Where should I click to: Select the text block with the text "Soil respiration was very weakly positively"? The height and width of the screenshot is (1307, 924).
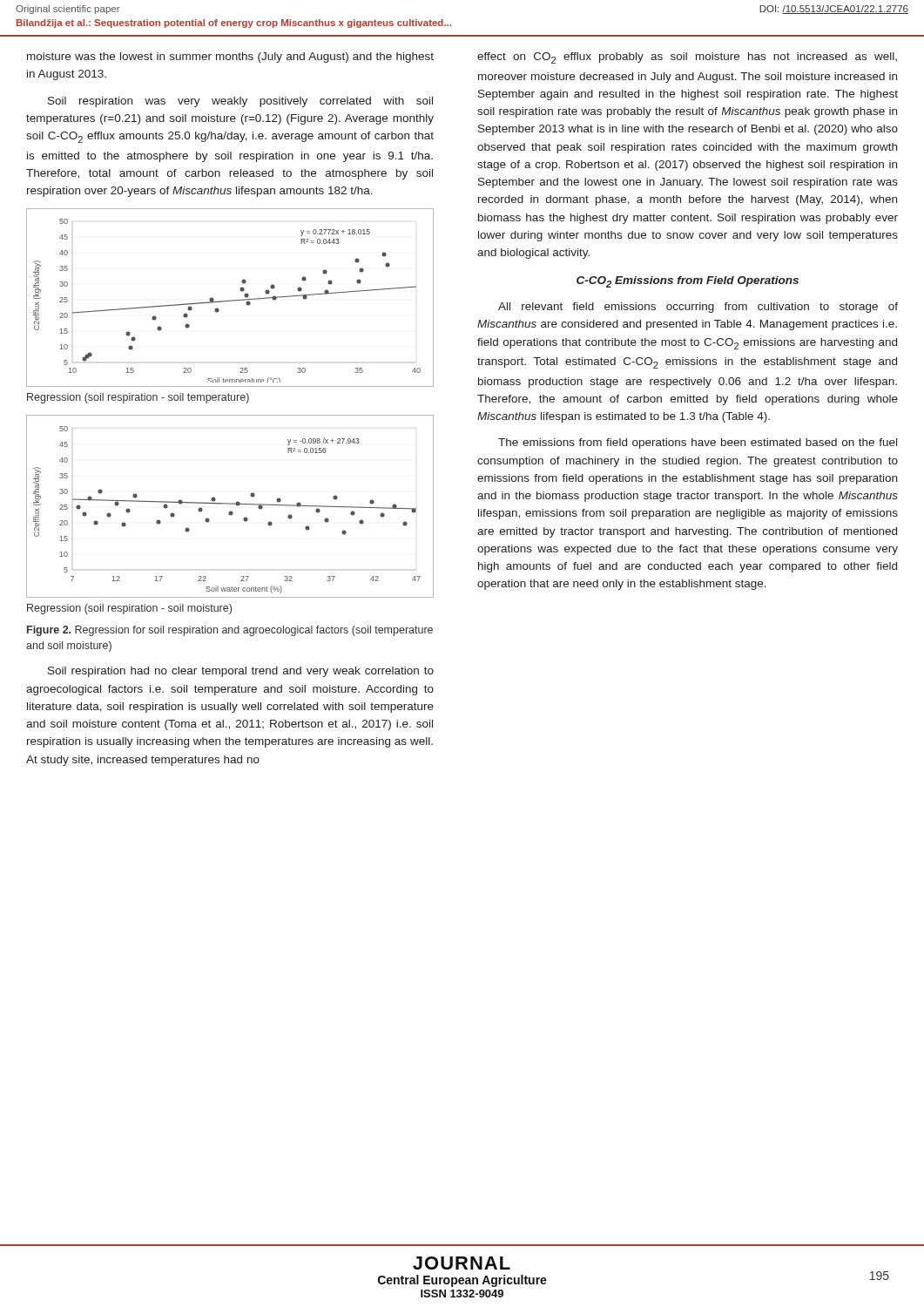tap(230, 146)
